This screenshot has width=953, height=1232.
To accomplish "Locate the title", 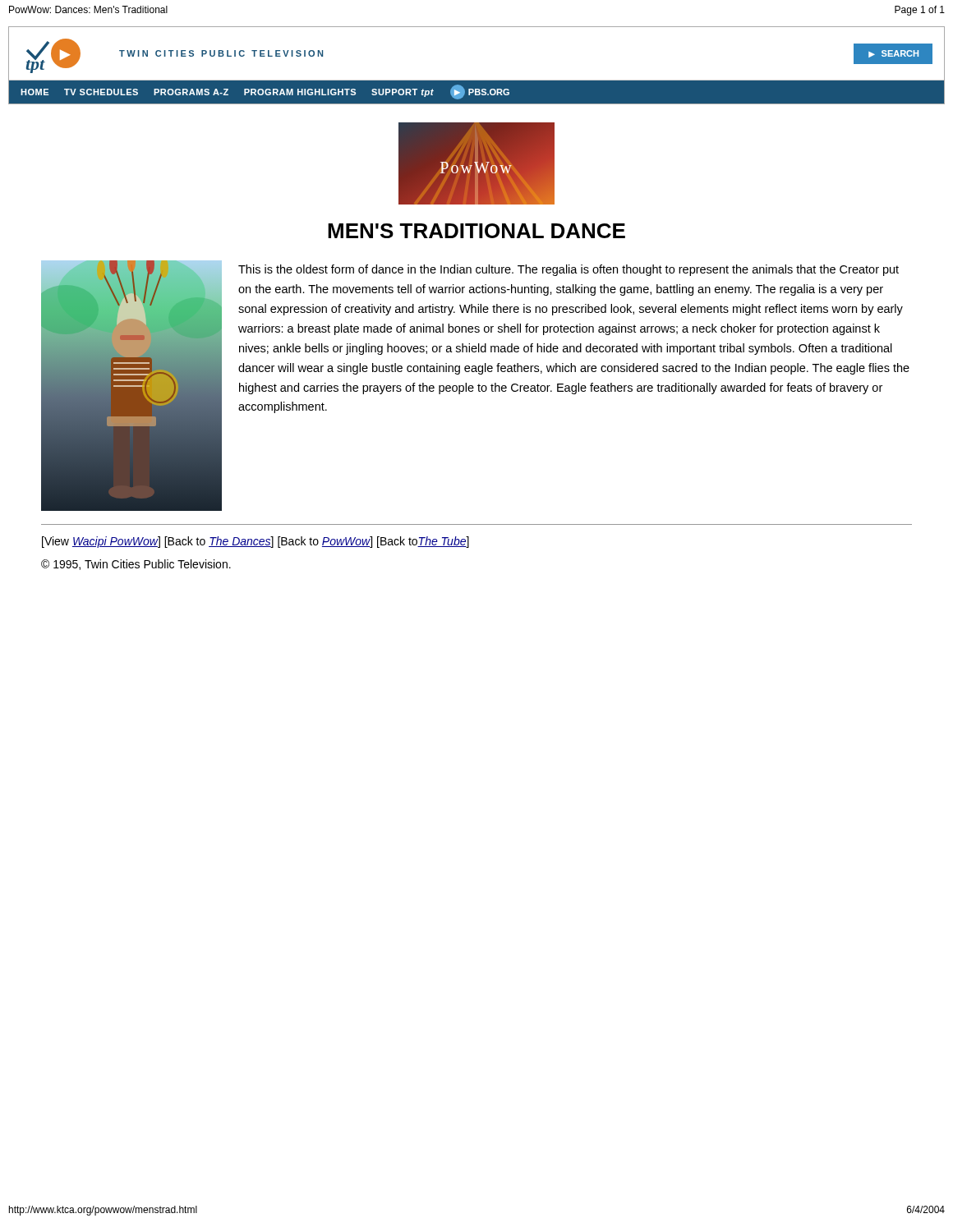I will point(476,231).
